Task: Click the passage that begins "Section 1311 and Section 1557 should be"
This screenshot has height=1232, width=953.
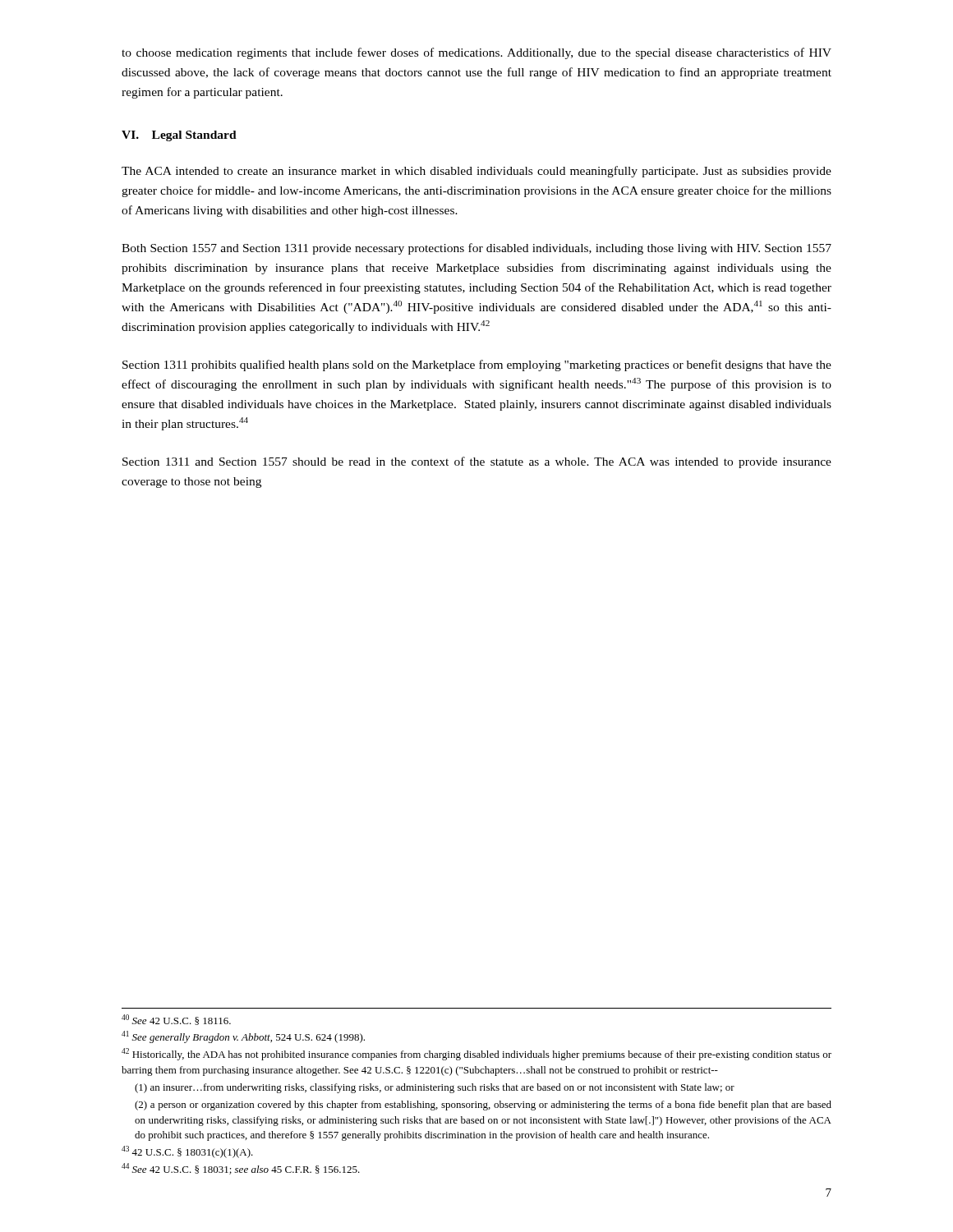Action: pyautogui.click(x=476, y=471)
